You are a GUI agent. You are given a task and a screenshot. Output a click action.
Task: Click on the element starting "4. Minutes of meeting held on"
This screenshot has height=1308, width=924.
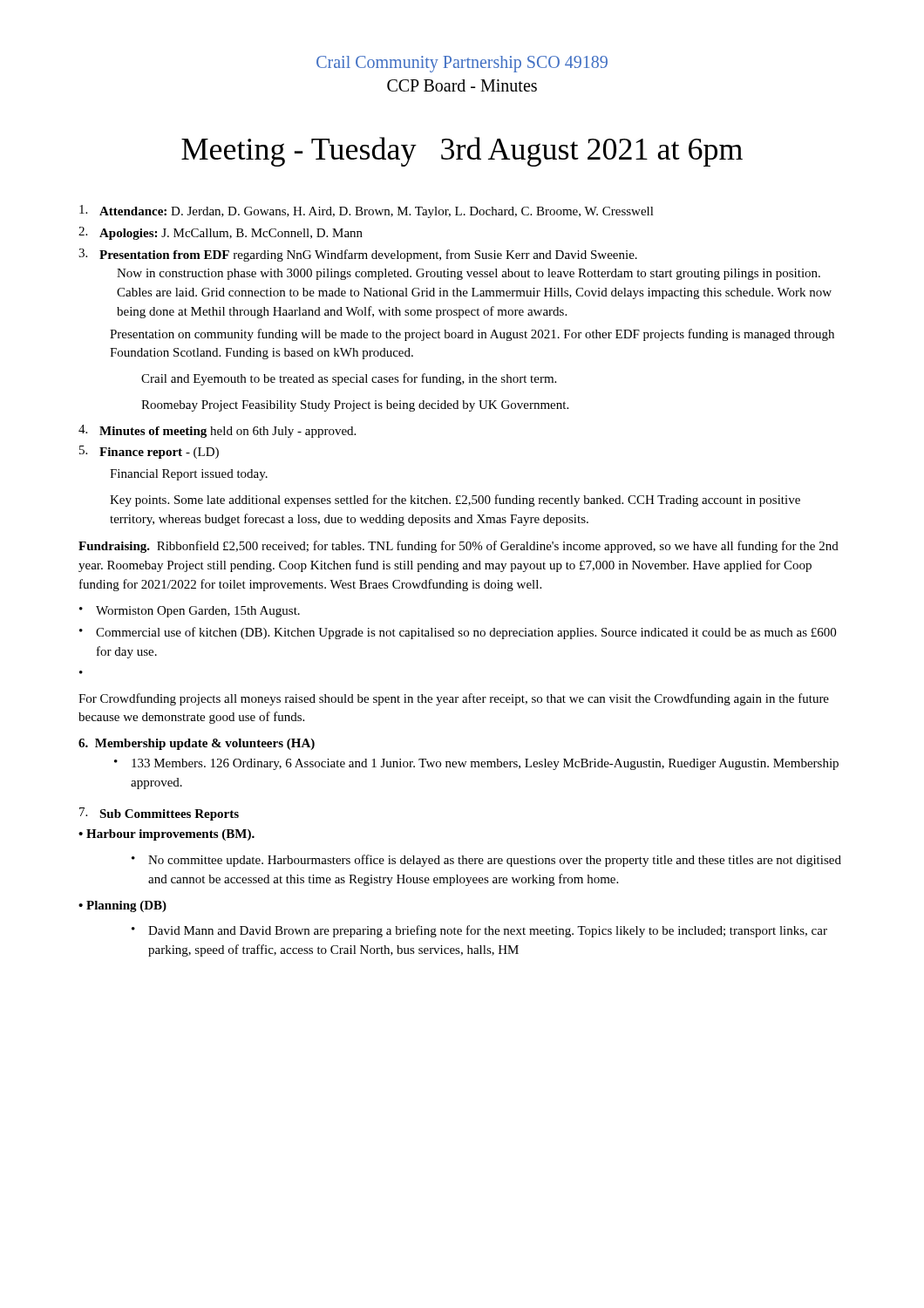[x=217, y=431]
